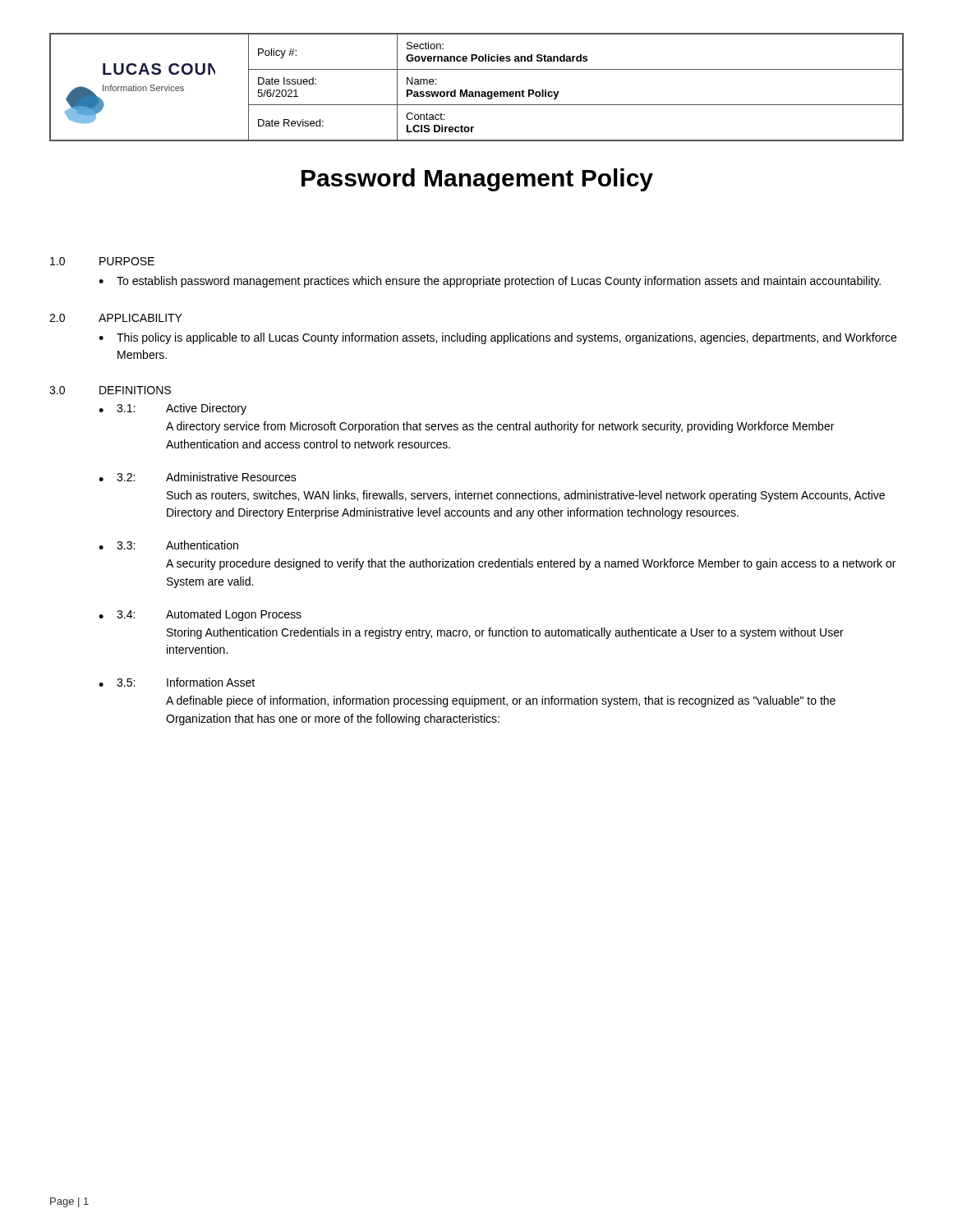Screen dimensions: 1232x953
Task: Where is the passage that starts "A directory service from Microsoft Corporation that"?
Action: point(500,436)
